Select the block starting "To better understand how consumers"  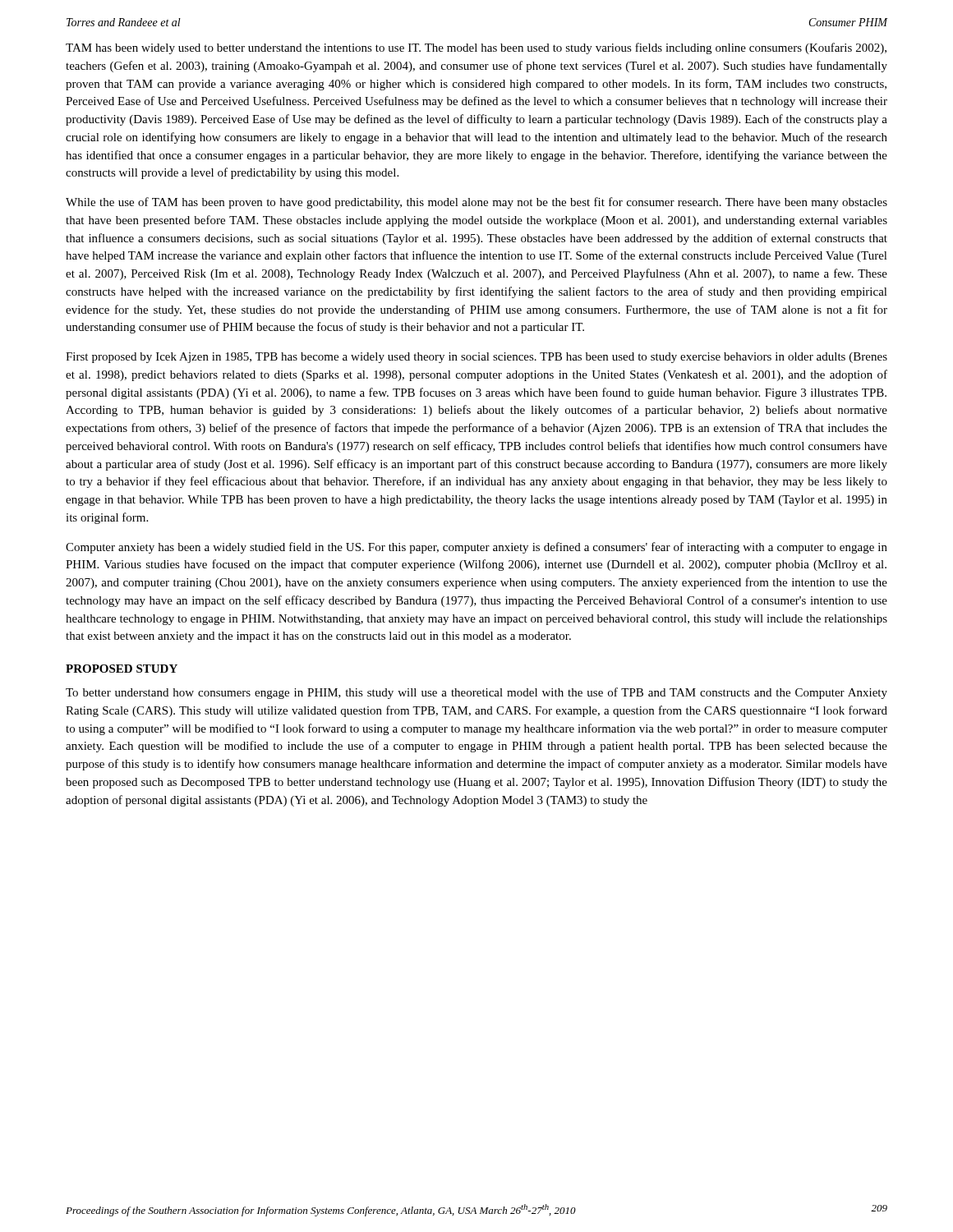click(x=476, y=747)
